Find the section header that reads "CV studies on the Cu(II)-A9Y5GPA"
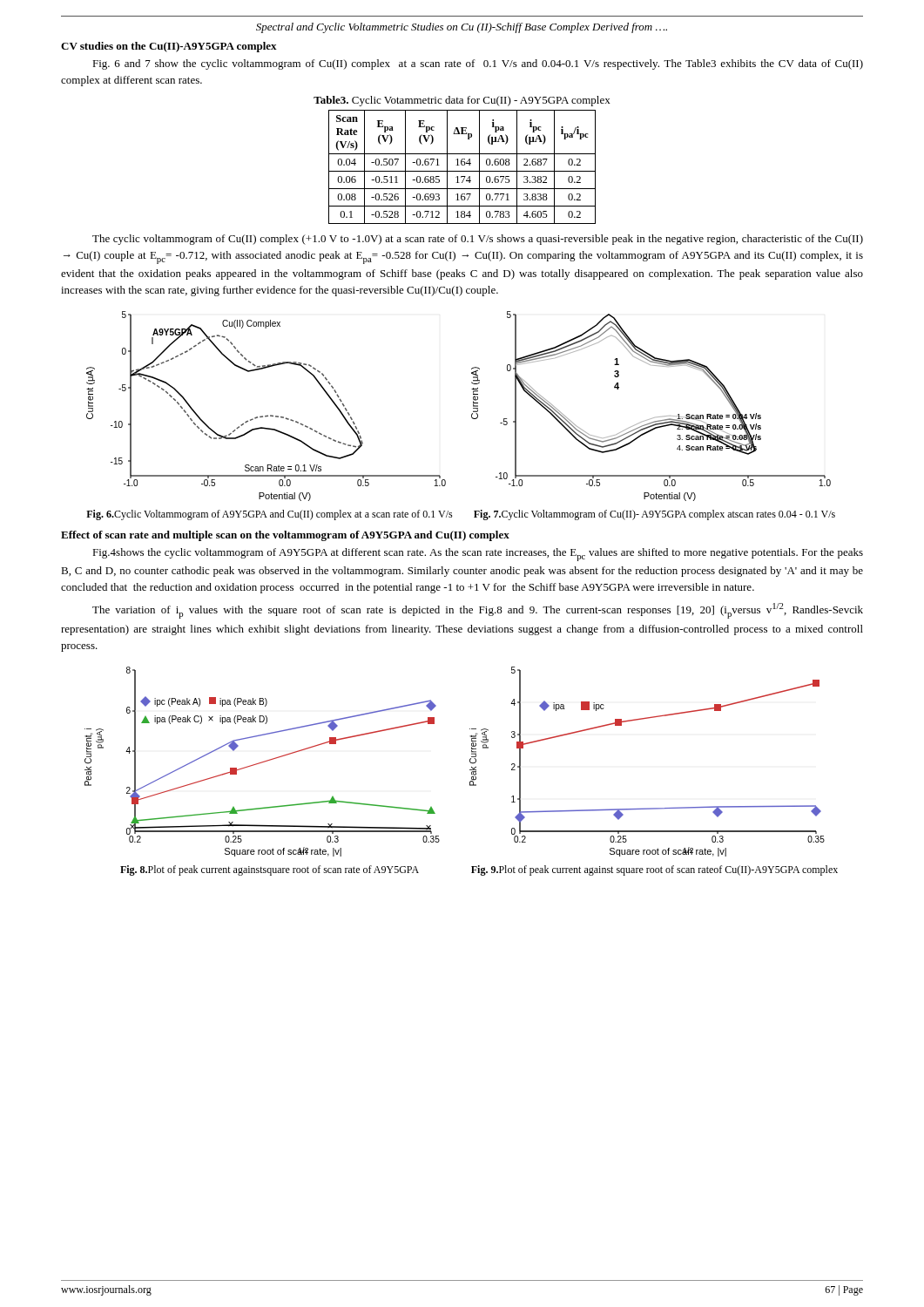 pos(169,46)
